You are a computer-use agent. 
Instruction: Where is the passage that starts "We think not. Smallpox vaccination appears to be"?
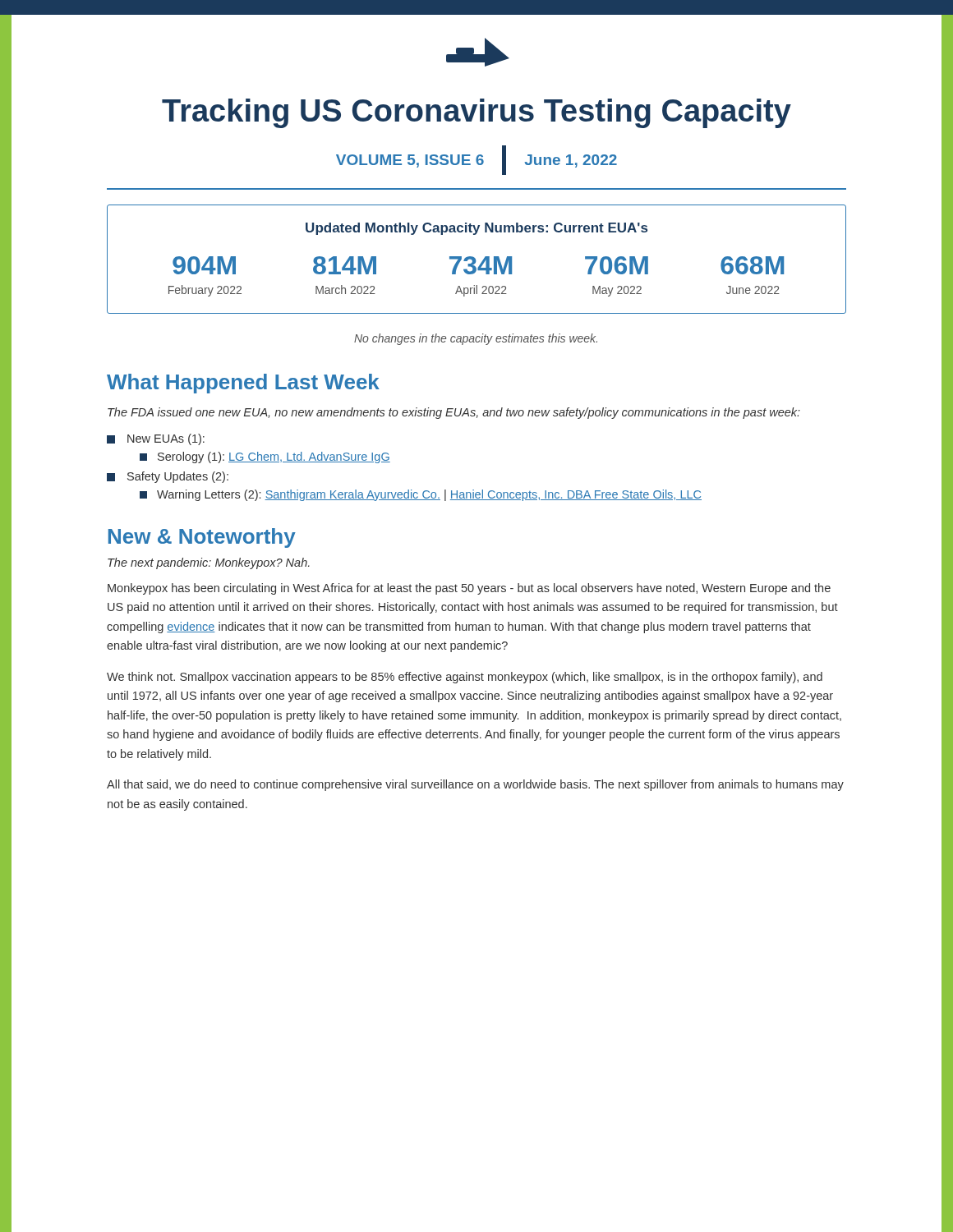(x=474, y=715)
